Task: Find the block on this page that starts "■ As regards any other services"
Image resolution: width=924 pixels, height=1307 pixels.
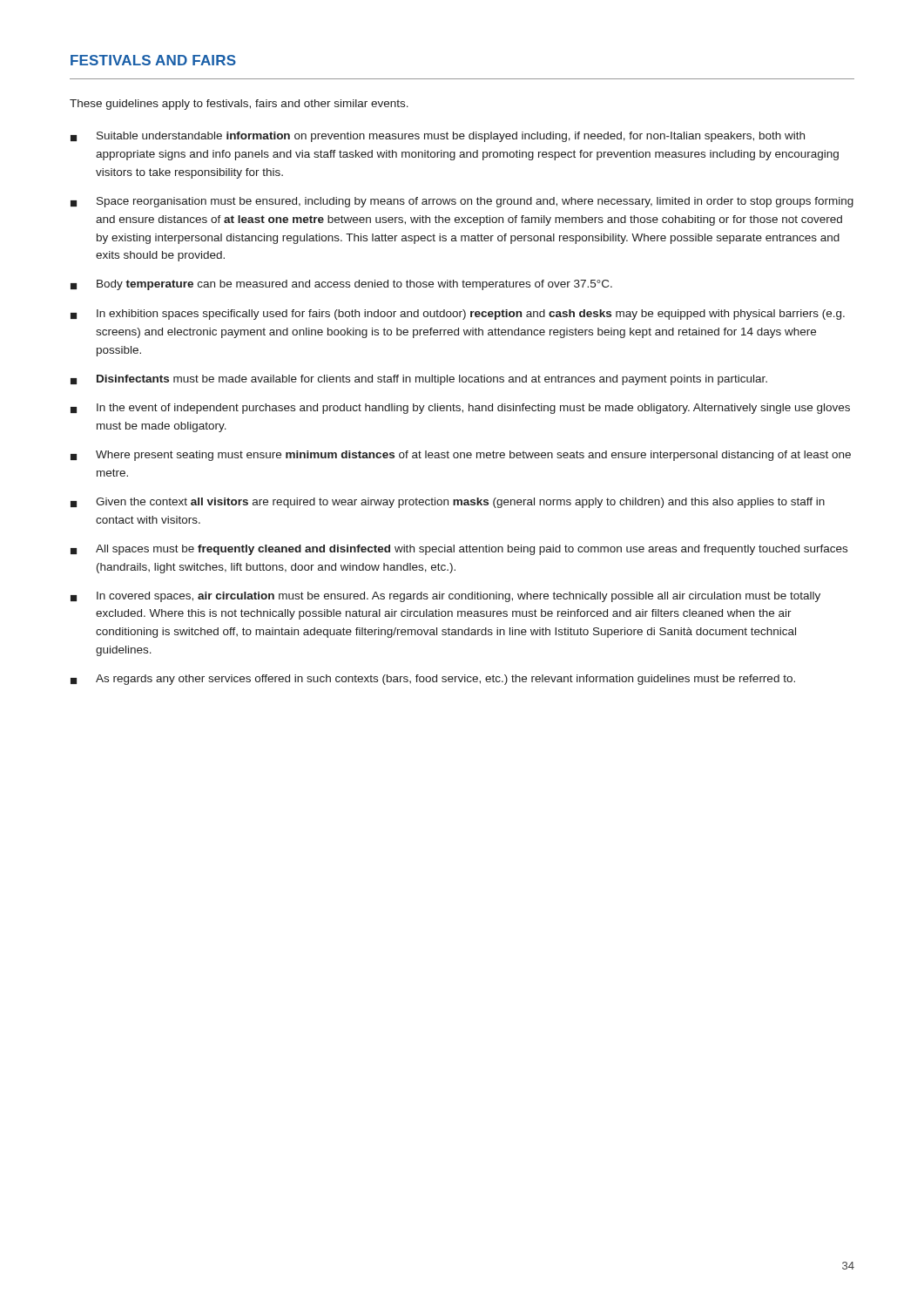Action: (462, 680)
